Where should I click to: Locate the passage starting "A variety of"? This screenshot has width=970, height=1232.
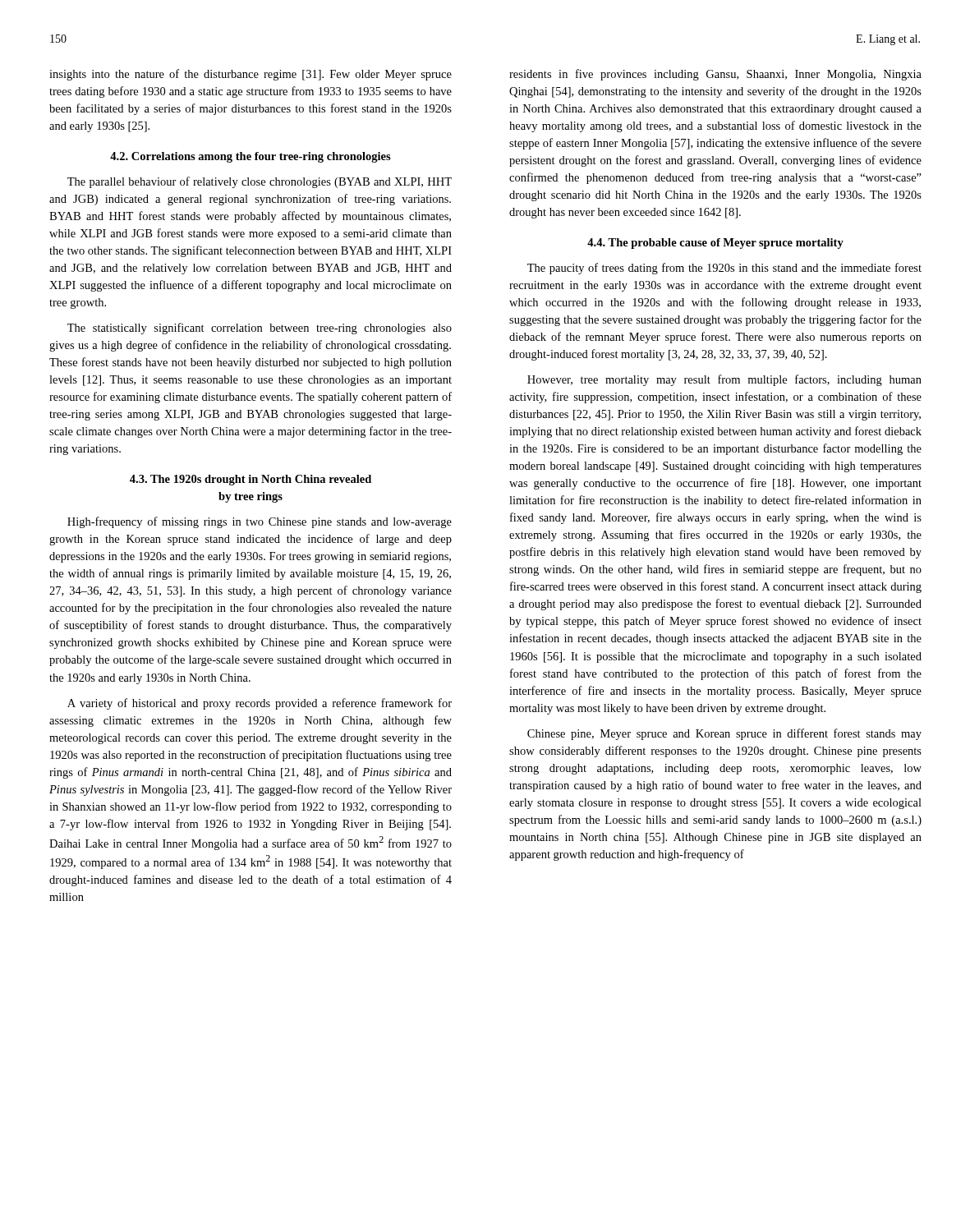[251, 800]
